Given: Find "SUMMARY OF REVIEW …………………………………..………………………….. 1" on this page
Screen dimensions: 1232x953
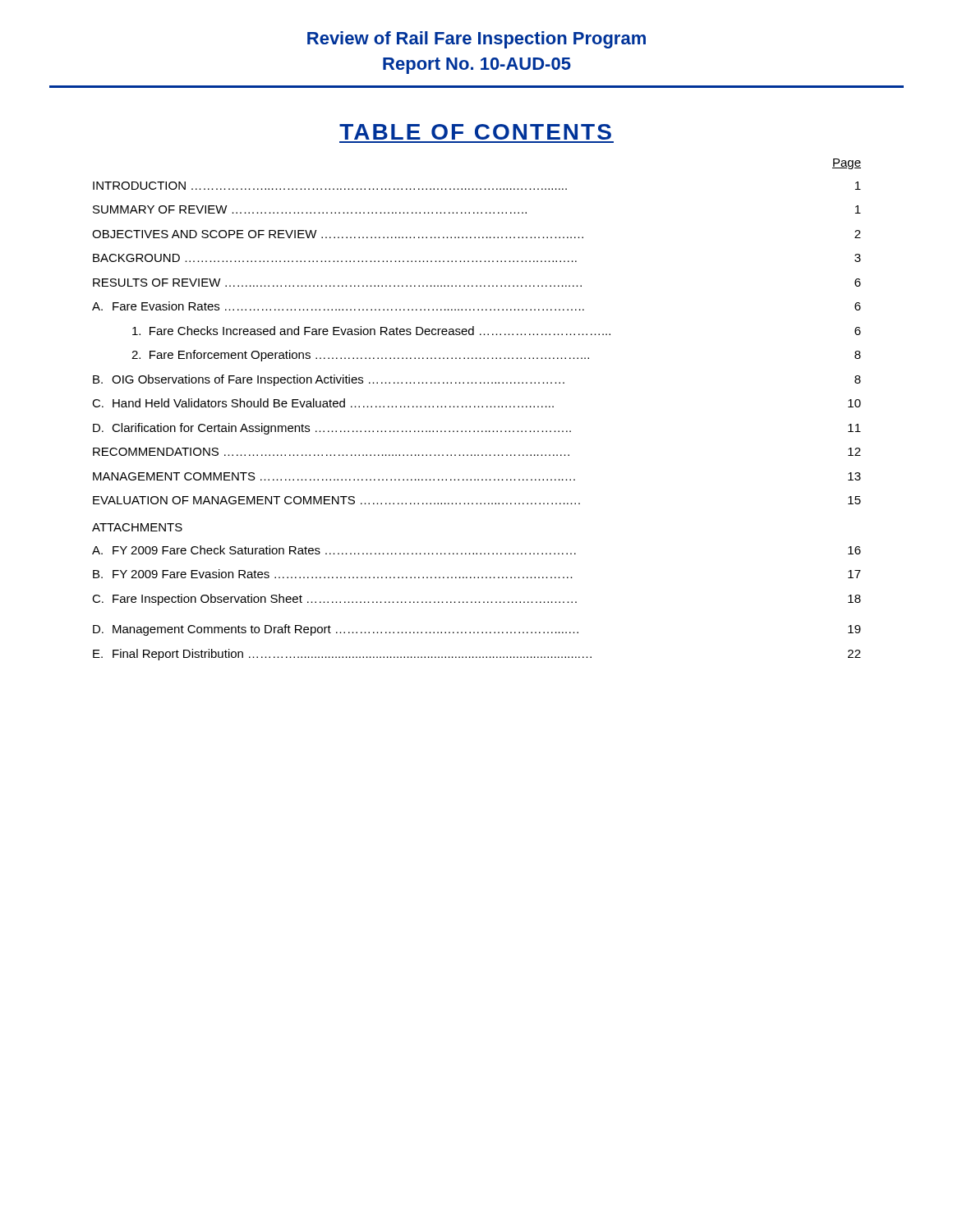Looking at the screenshot, I should click(476, 210).
